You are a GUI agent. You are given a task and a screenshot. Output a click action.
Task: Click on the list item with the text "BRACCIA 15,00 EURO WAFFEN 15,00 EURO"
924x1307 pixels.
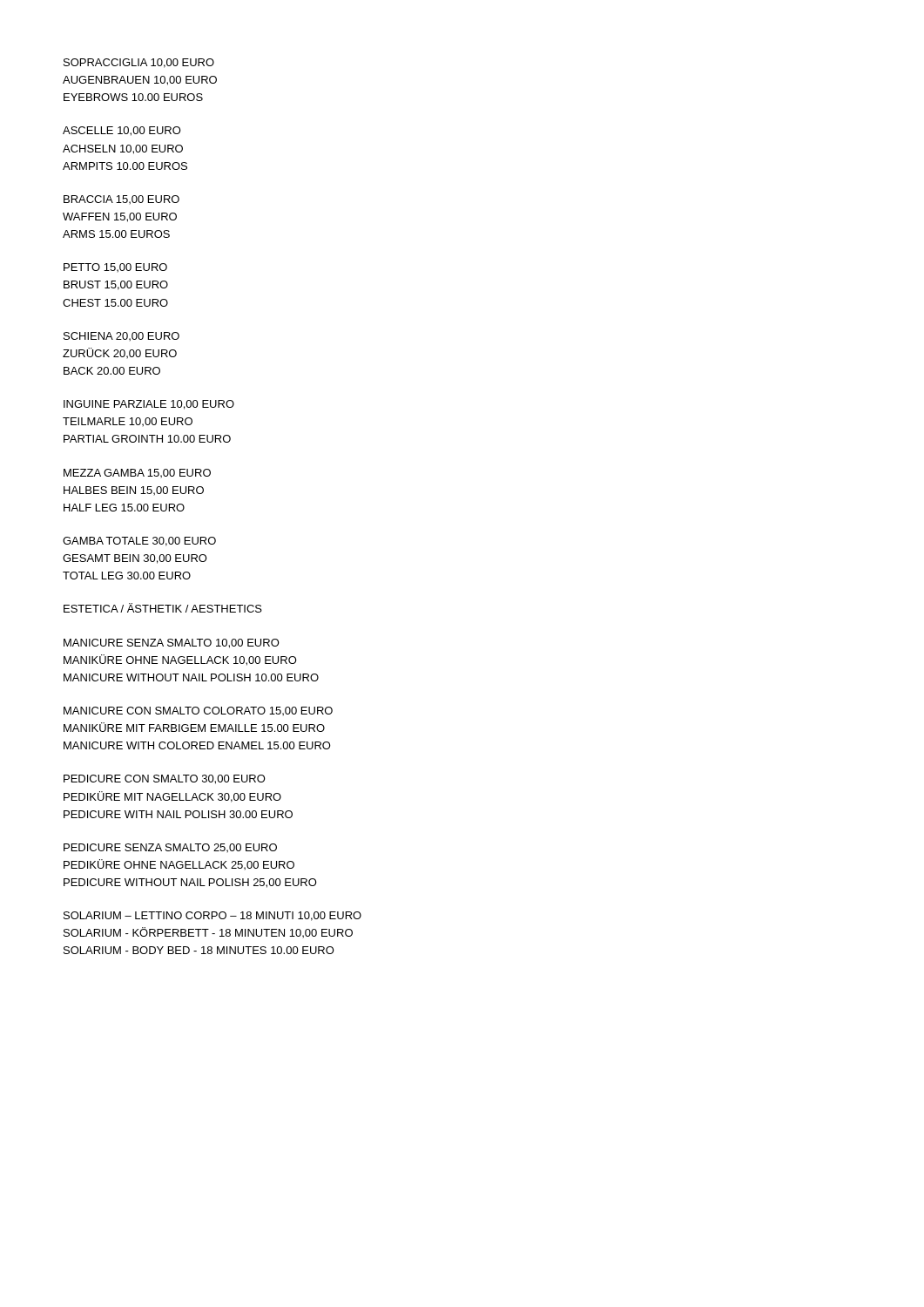(x=121, y=200)
